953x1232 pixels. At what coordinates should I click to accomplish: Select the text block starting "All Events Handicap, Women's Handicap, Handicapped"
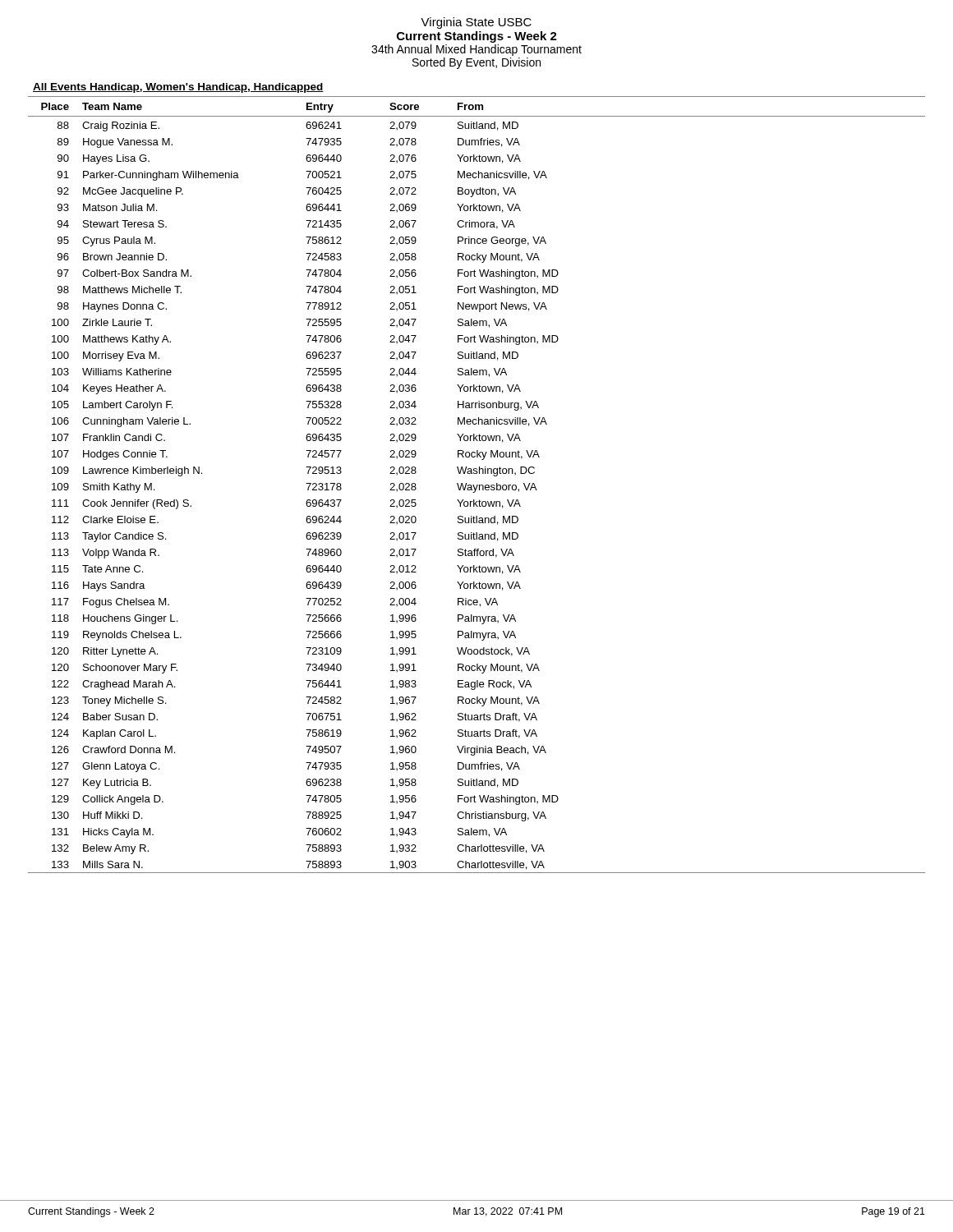pos(476,87)
